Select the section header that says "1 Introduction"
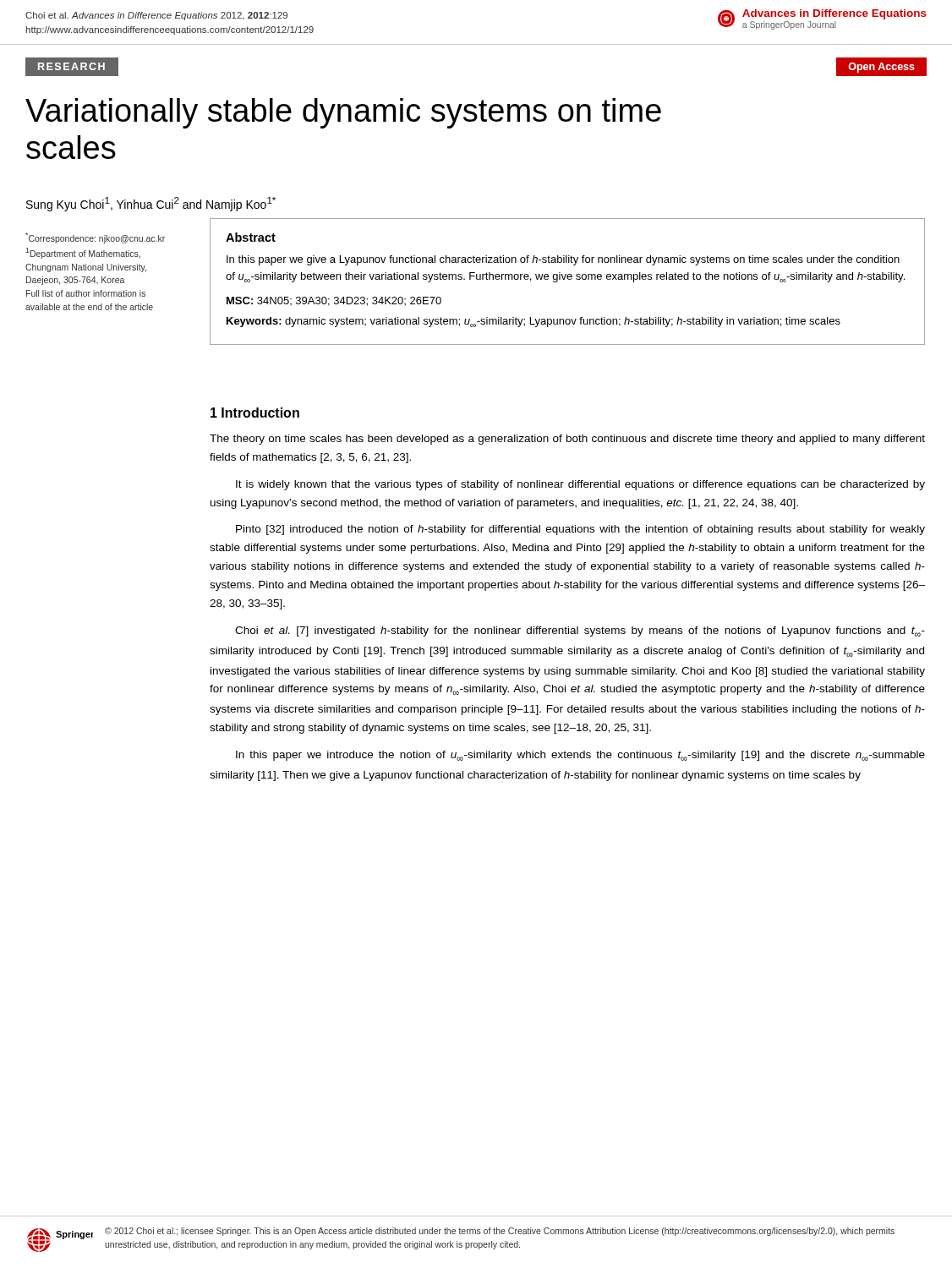 click(255, 413)
